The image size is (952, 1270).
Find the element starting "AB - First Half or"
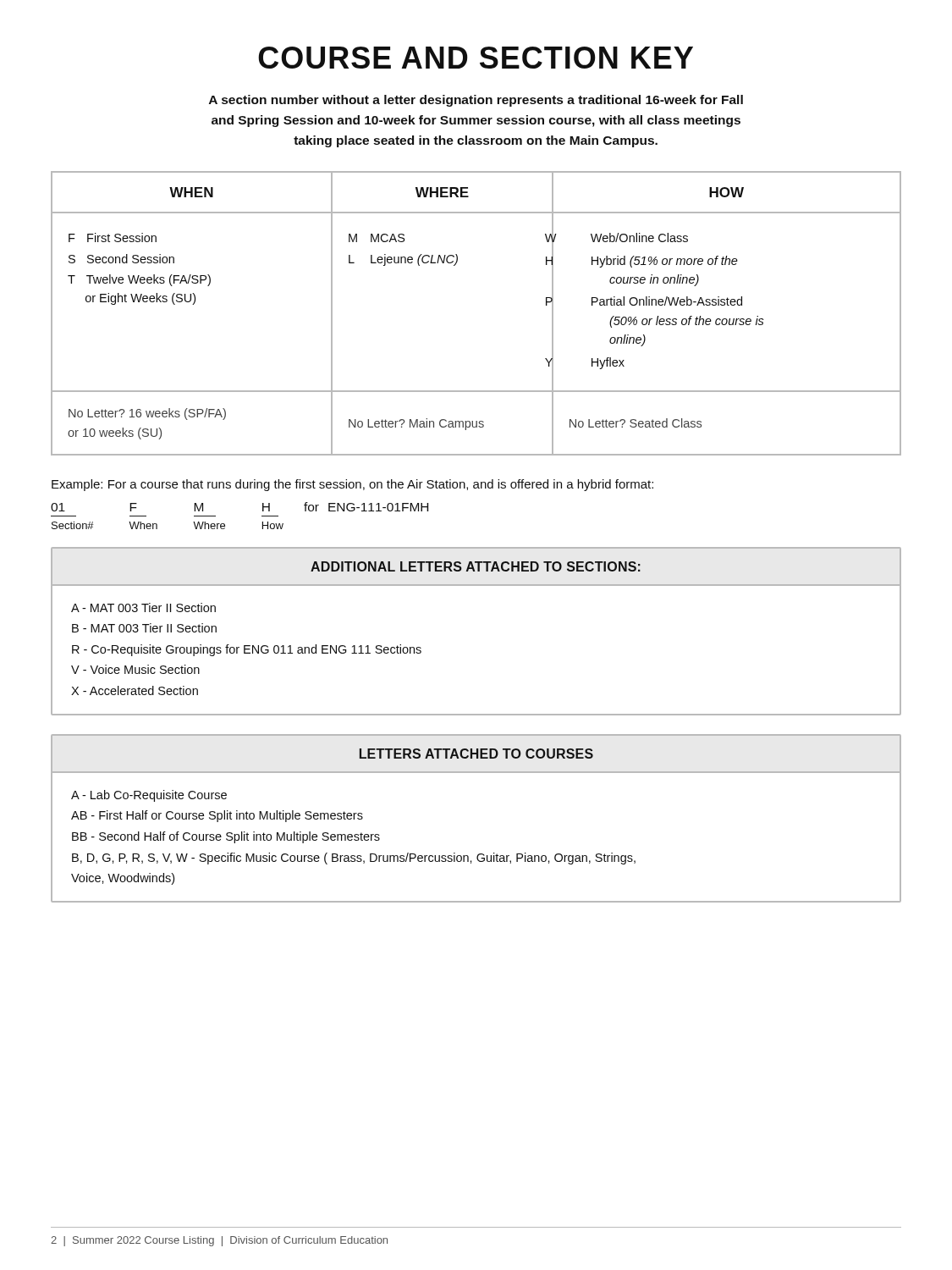tap(217, 816)
